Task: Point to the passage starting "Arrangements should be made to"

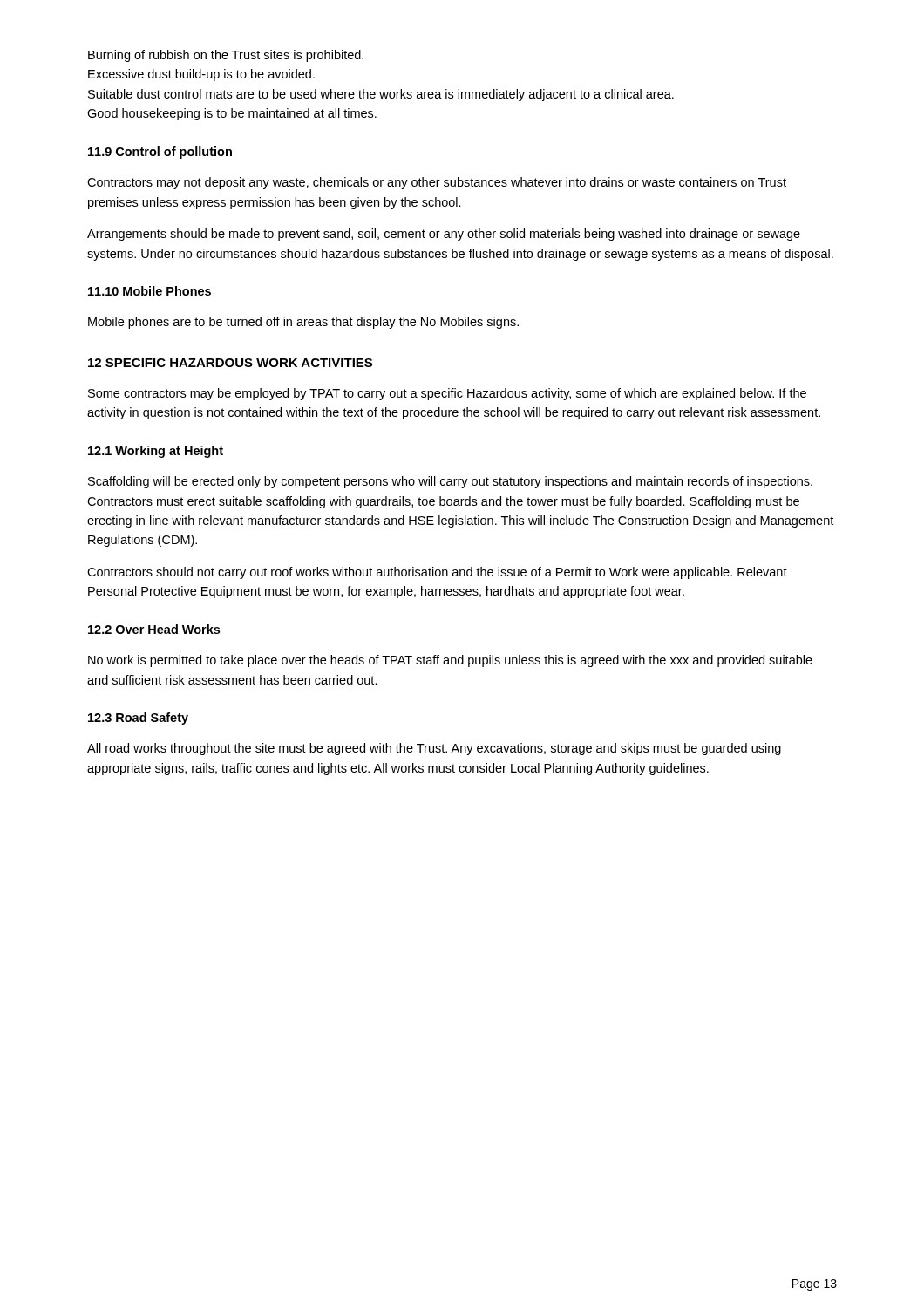Action: point(462,244)
